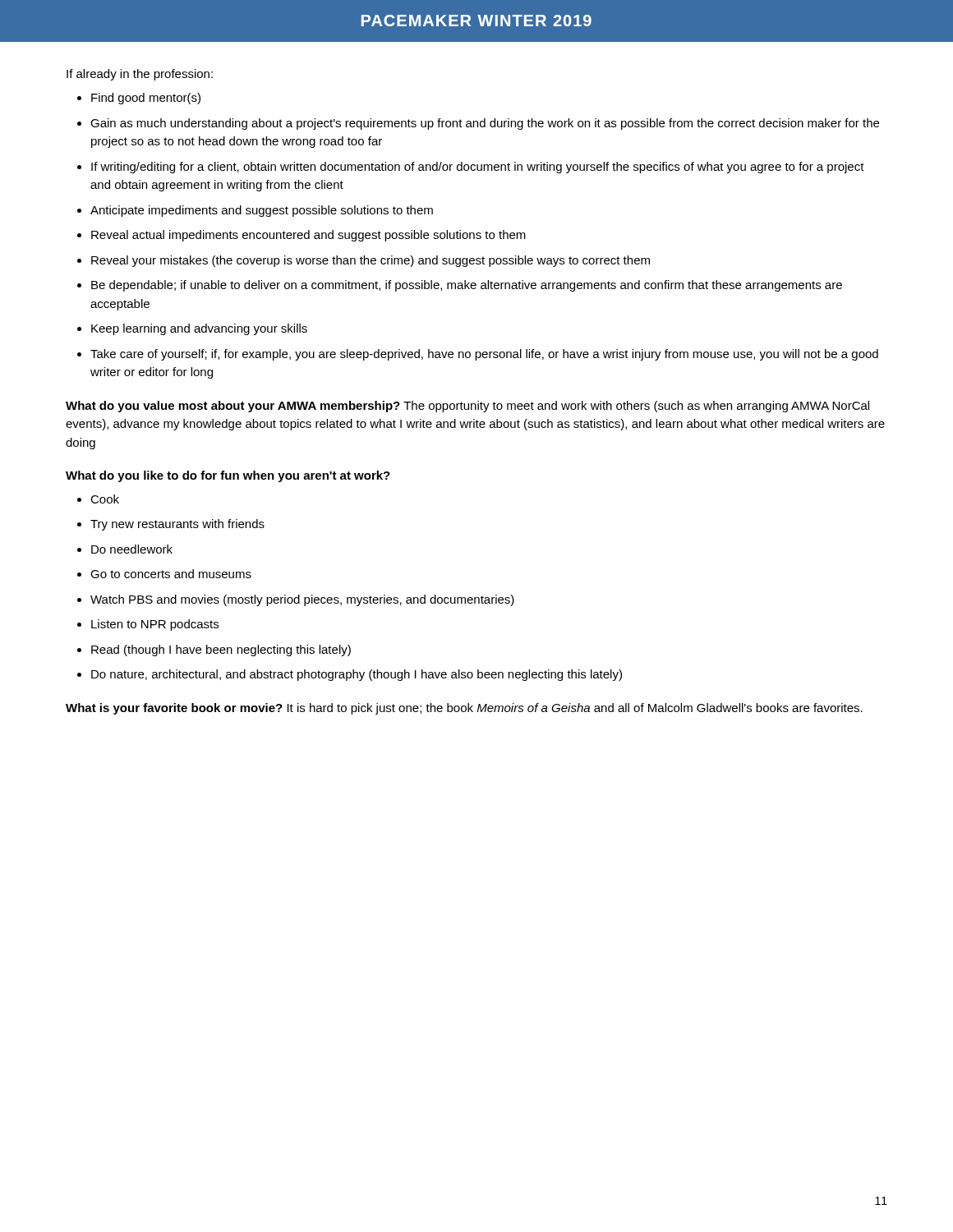The image size is (953, 1232).
Task: Find the list item with the text "Read (though I have been neglecting this lately)"
Action: tap(221, 649)
